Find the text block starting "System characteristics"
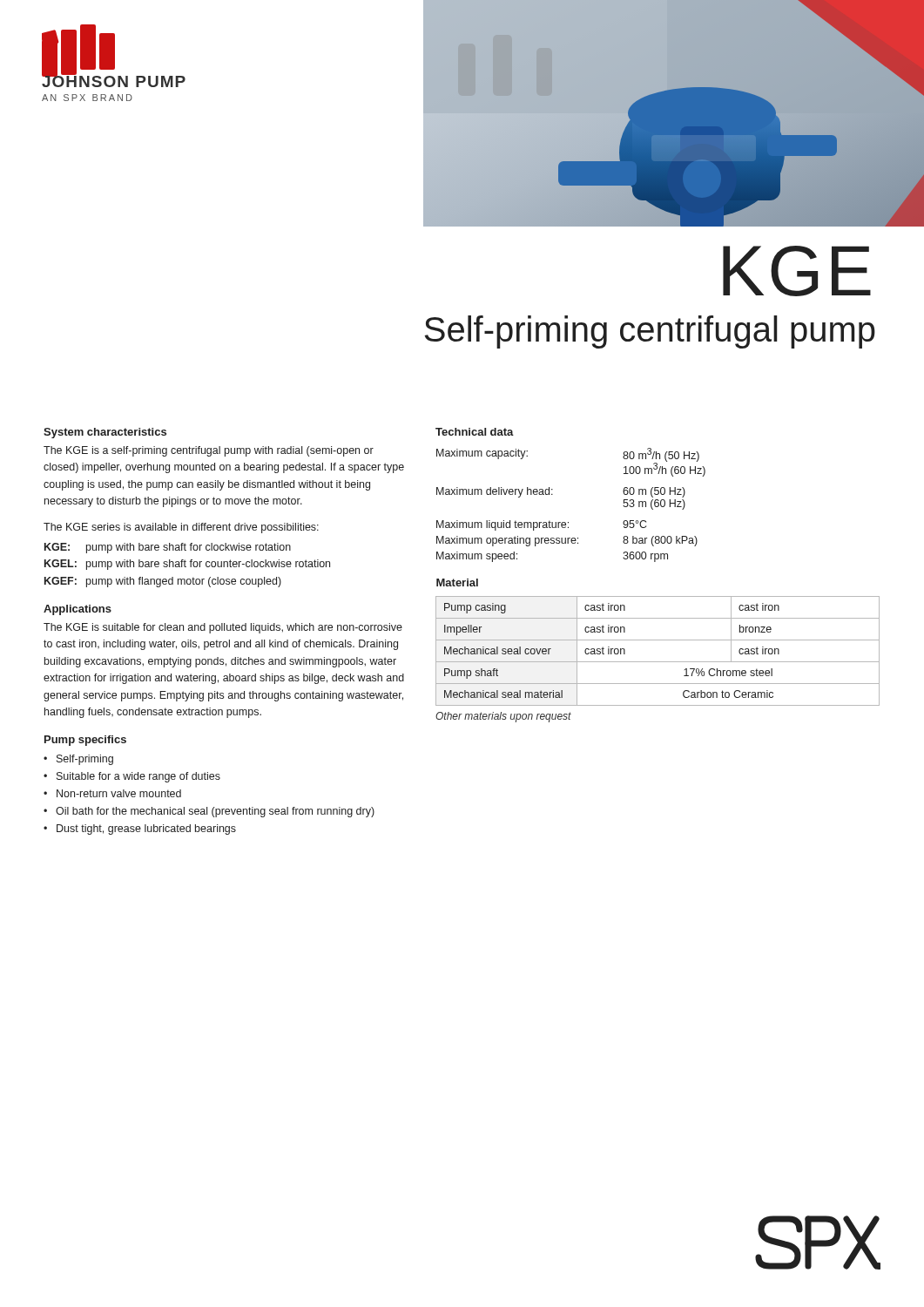The image size is (924, 1307). pyautogui.click(x=105, y=432)
